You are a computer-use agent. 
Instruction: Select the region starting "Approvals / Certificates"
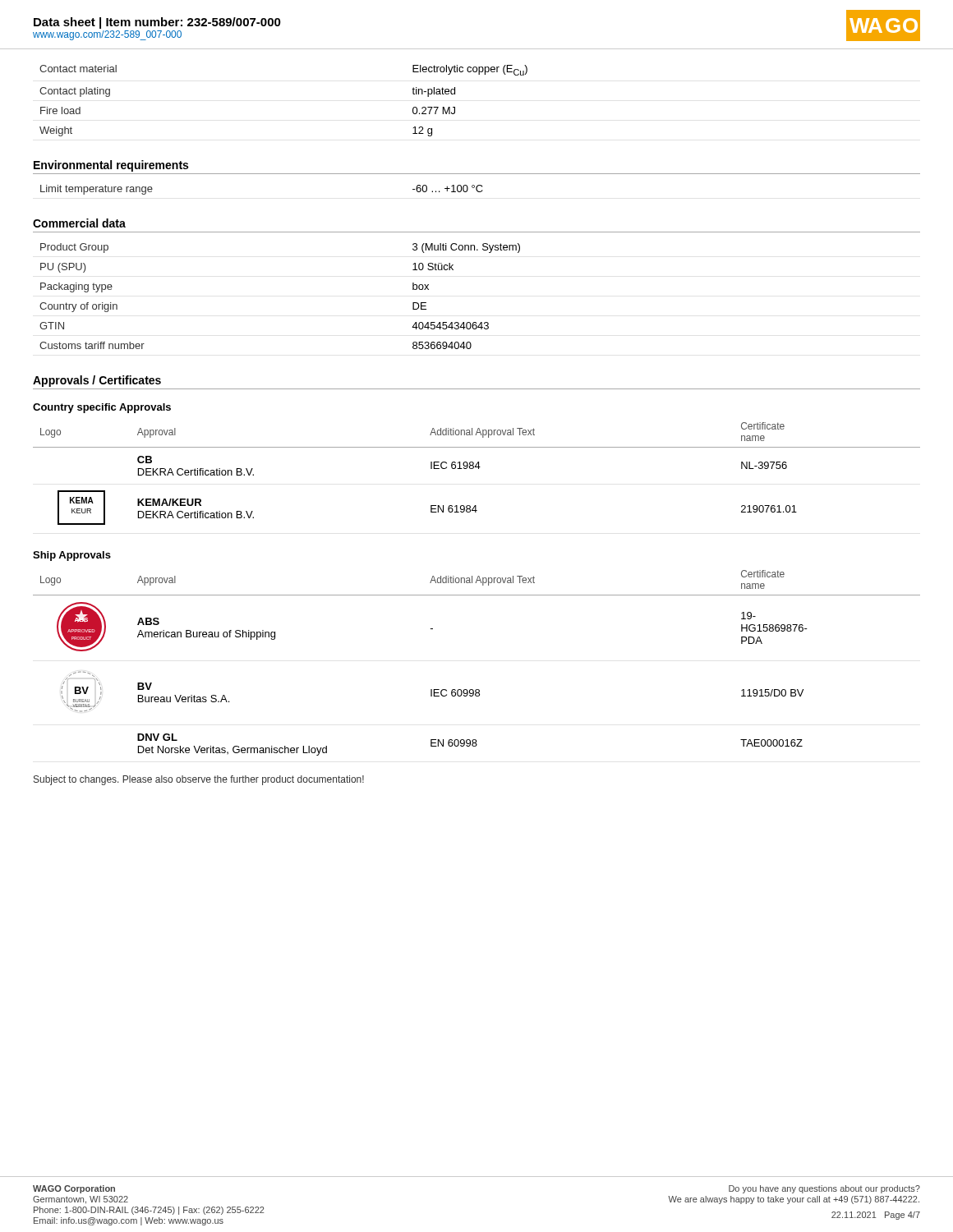point(97,380)
